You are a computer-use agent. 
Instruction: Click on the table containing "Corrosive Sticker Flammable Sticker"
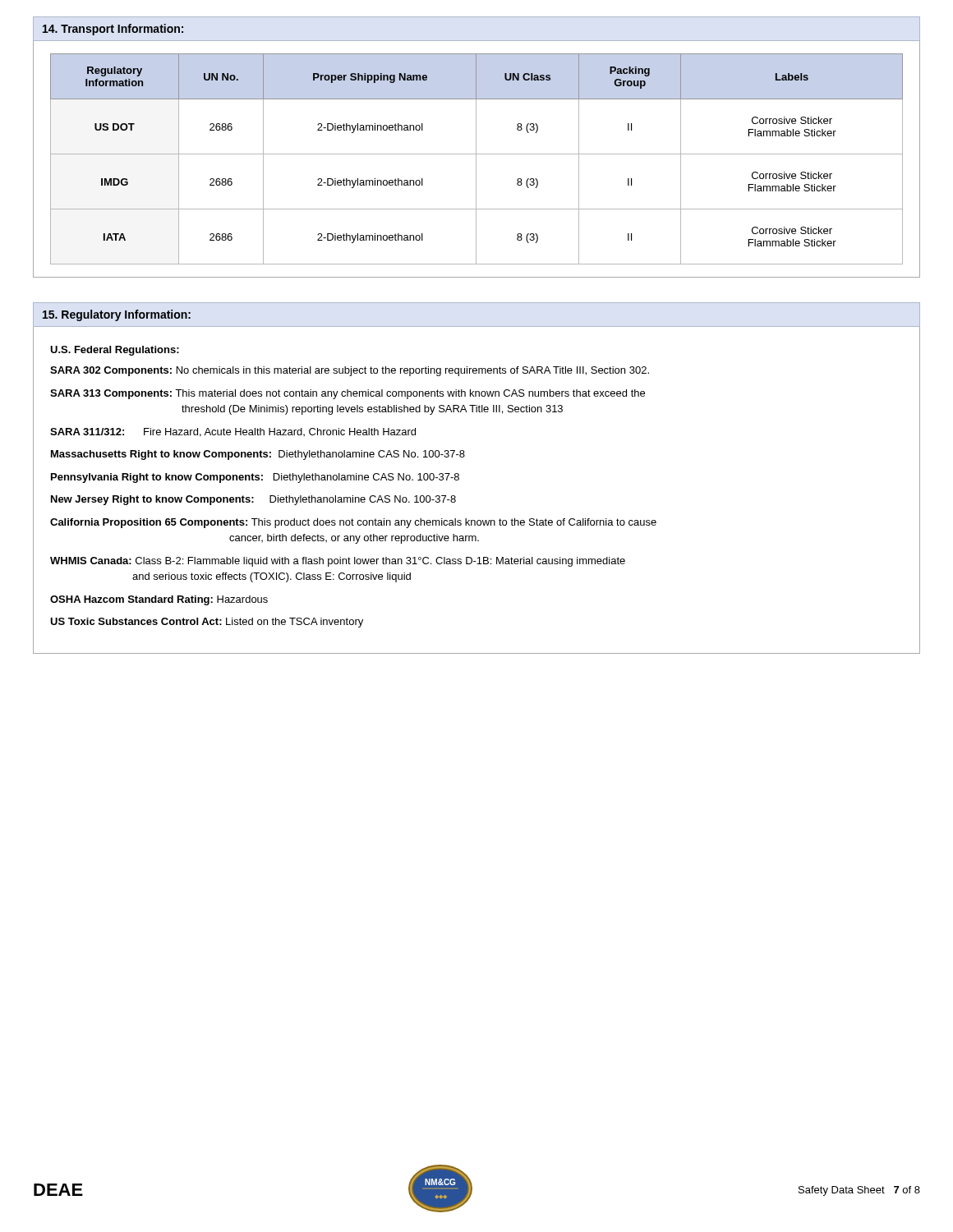tap(476, 159)
